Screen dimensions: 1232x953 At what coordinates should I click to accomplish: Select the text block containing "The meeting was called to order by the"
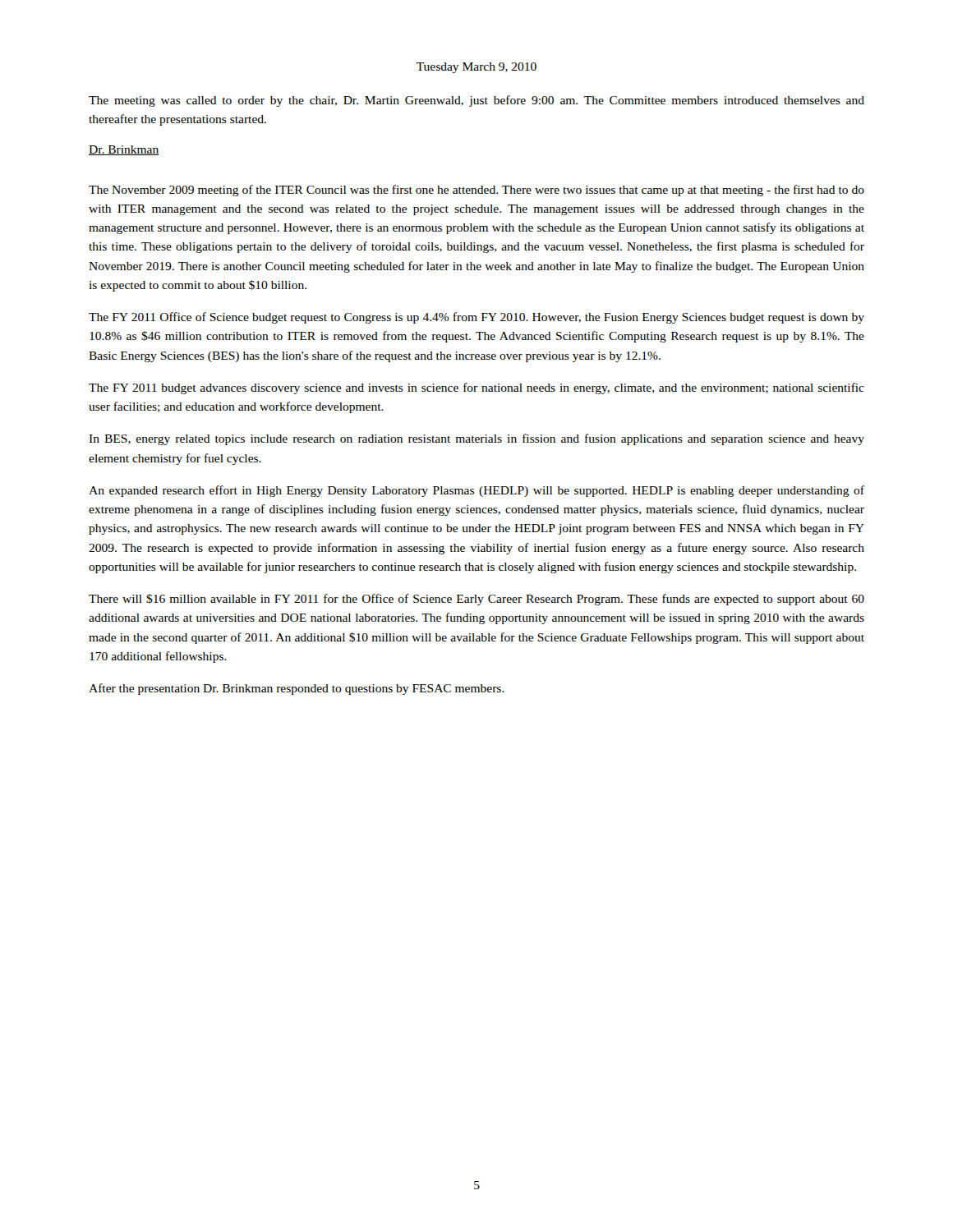click(476, 109)
